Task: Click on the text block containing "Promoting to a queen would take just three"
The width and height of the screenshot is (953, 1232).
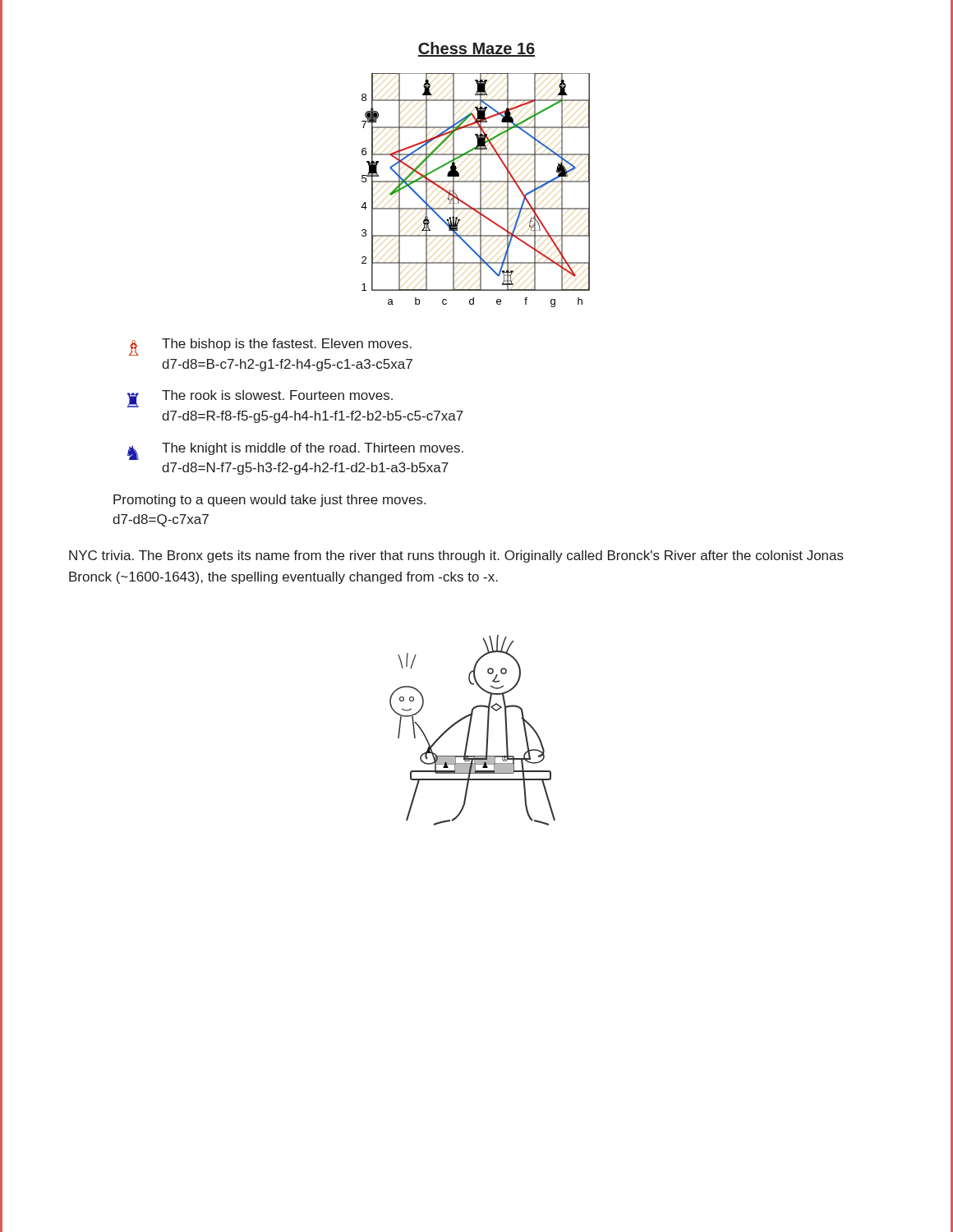Action: tap(270, 510)
